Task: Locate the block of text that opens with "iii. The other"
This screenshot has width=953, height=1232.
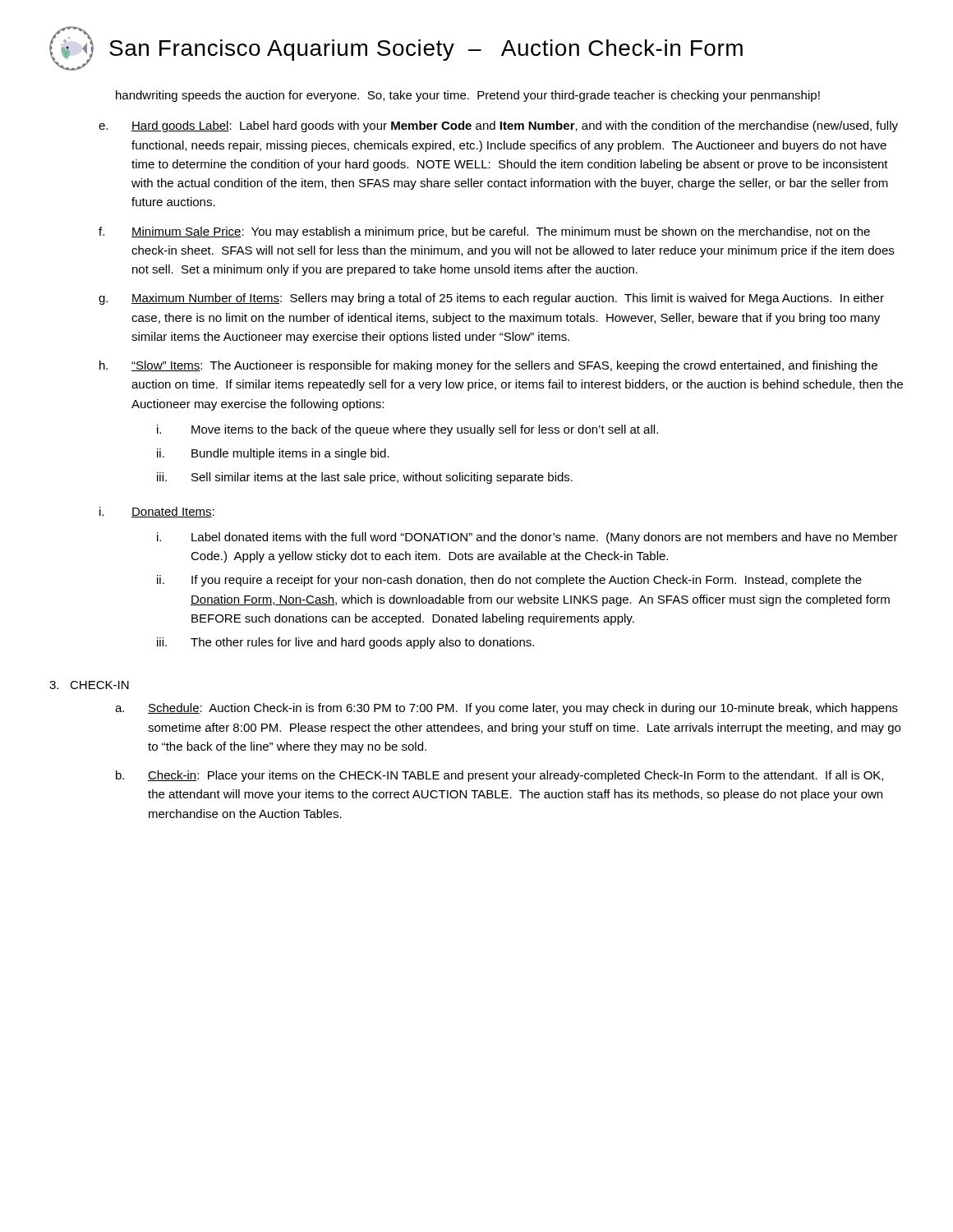Action: [x=530, y=642]
